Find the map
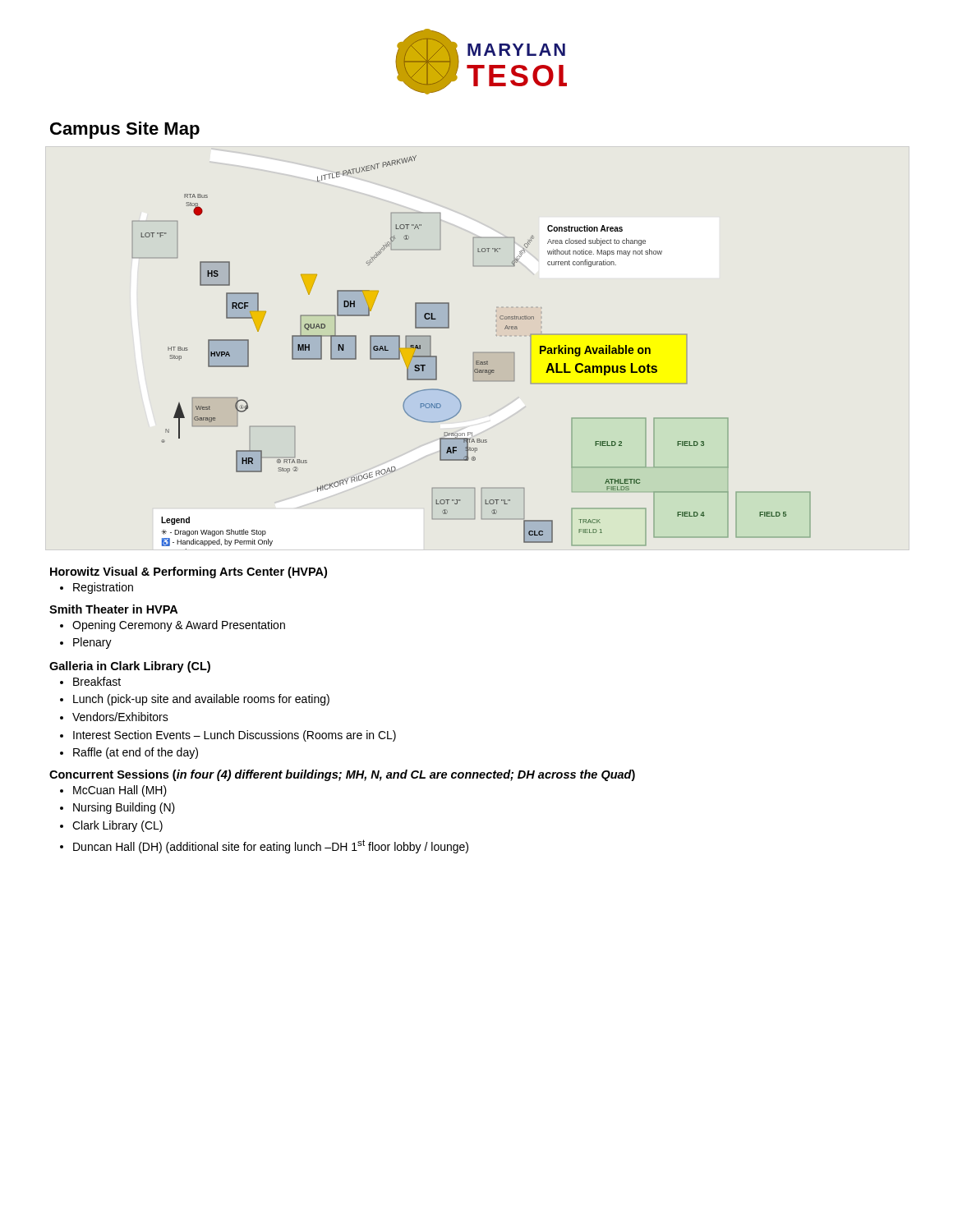This screenshot has width=953, height=1232. click(476, 350)
